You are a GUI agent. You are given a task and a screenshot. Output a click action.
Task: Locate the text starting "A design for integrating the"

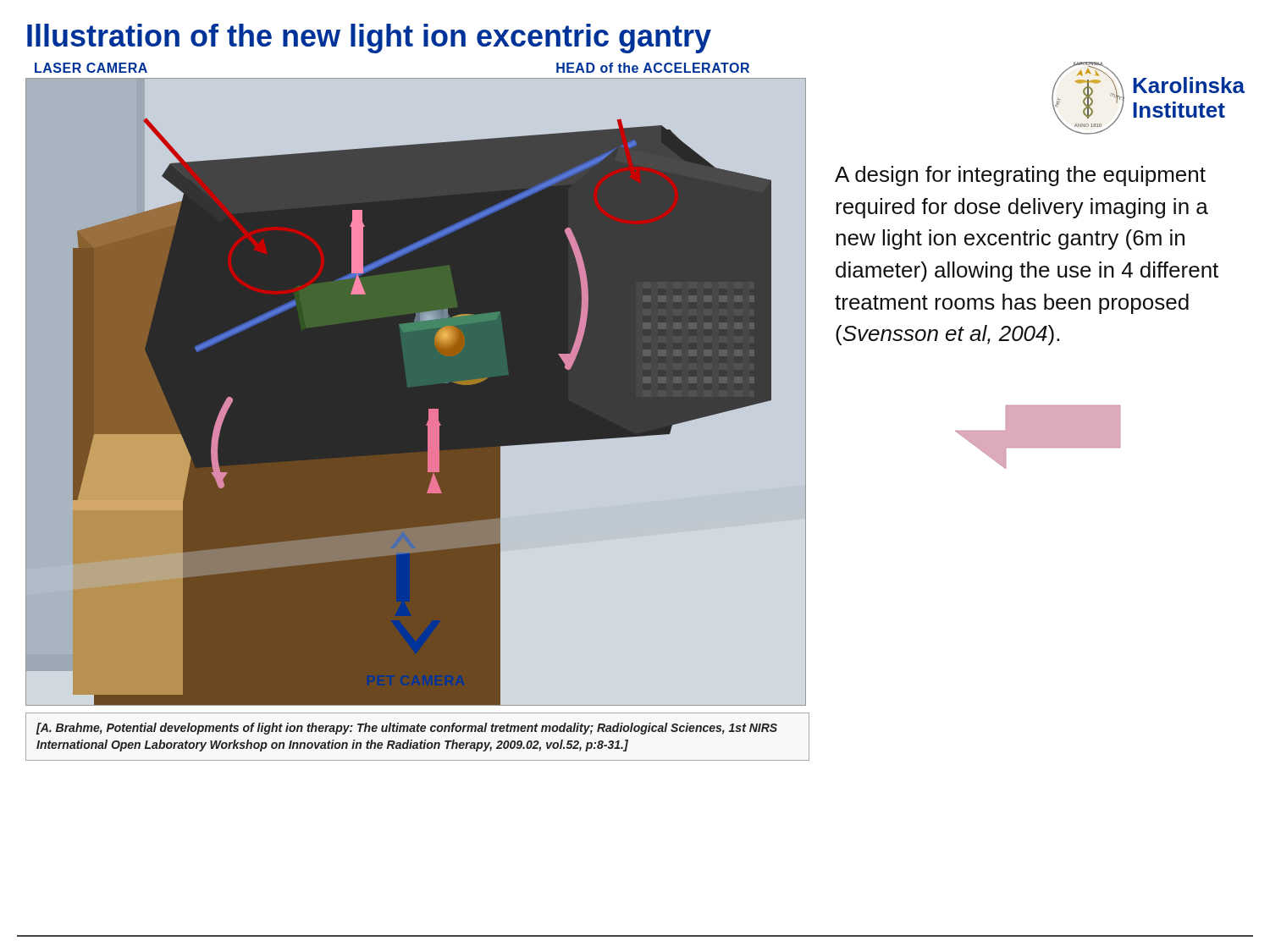(1027, 254)
